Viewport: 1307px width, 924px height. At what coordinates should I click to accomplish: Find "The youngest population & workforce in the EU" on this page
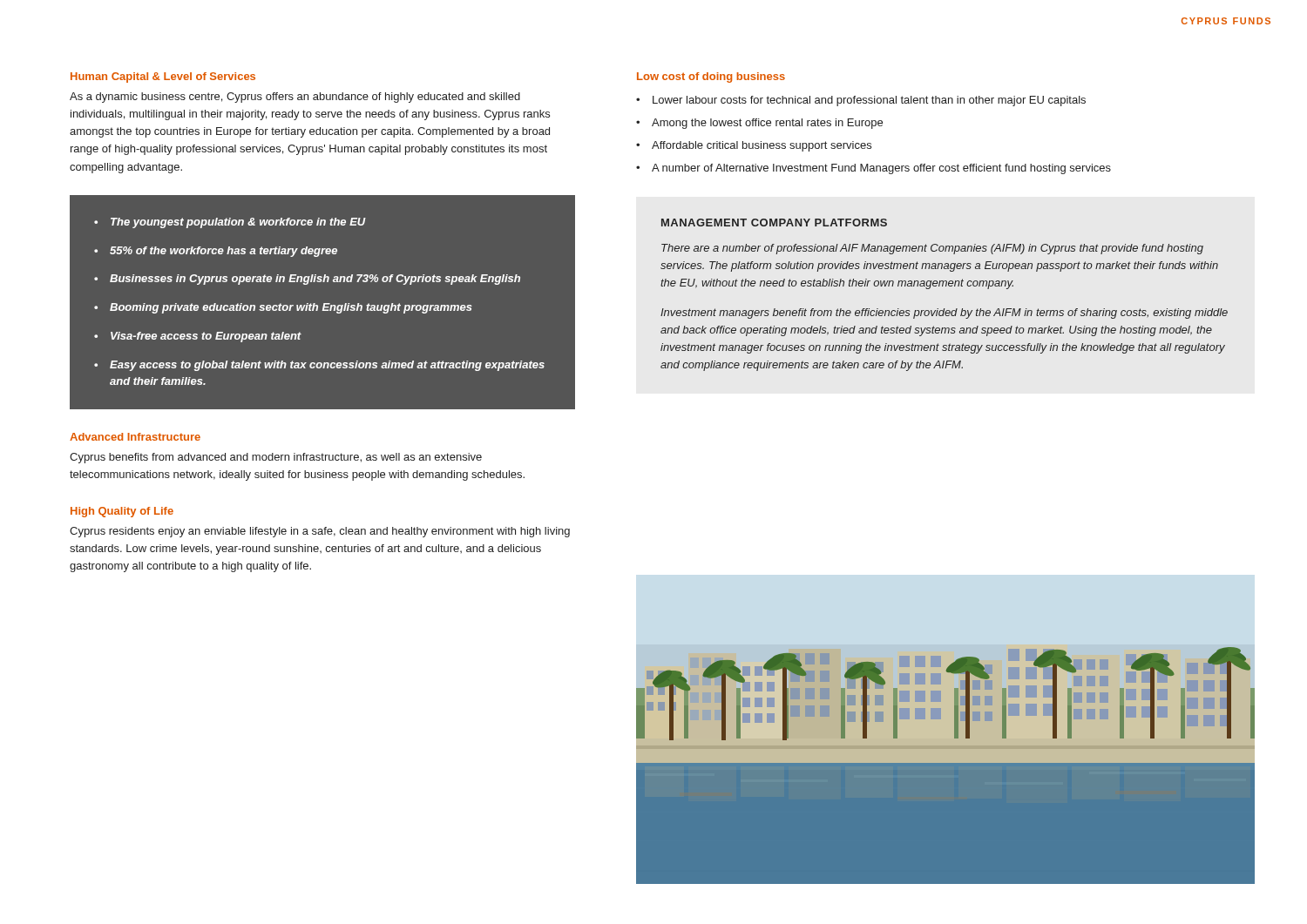(x=238, y=221)
